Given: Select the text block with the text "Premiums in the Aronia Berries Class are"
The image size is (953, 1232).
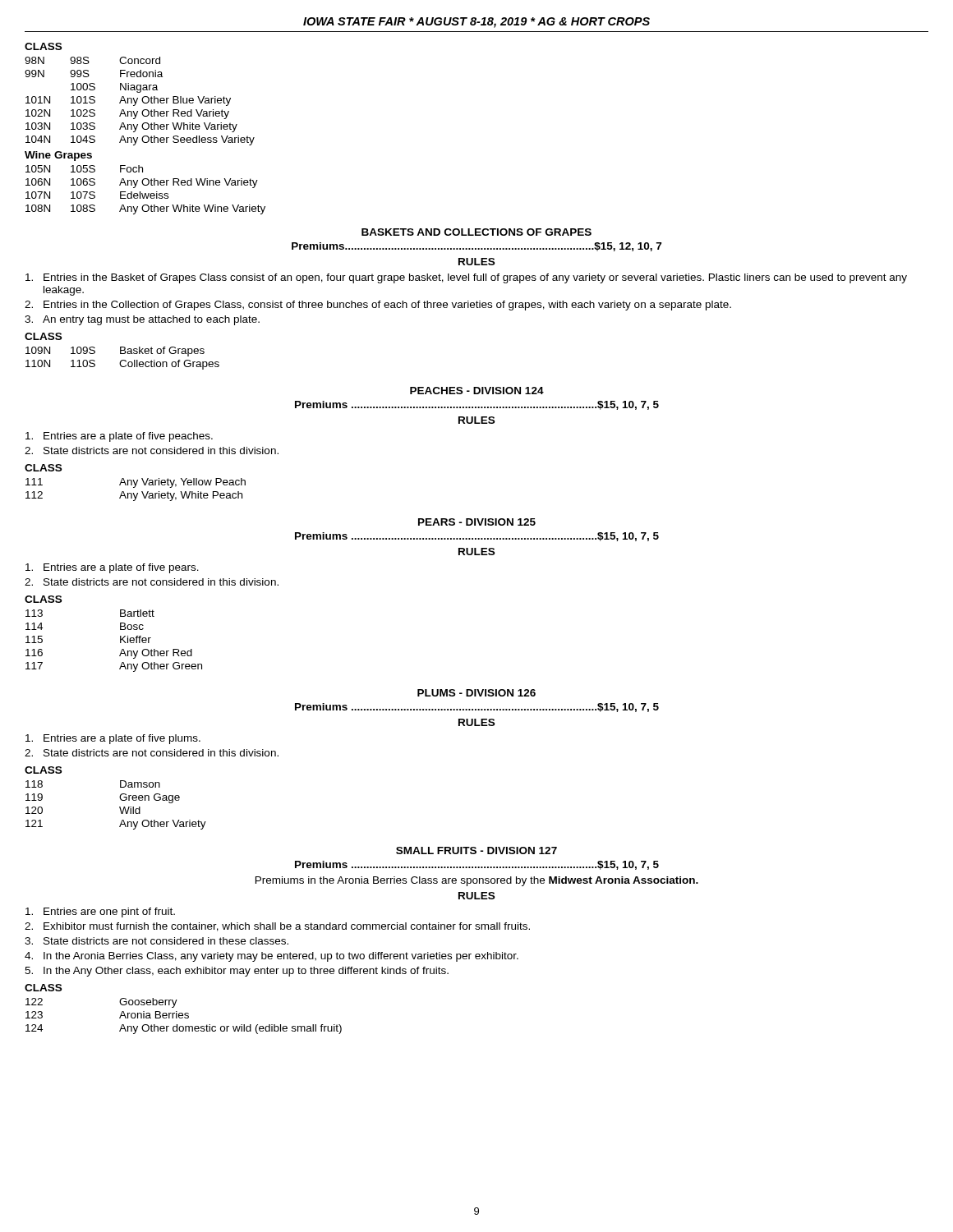Looking at the screenshot, I should pos(476,880).
